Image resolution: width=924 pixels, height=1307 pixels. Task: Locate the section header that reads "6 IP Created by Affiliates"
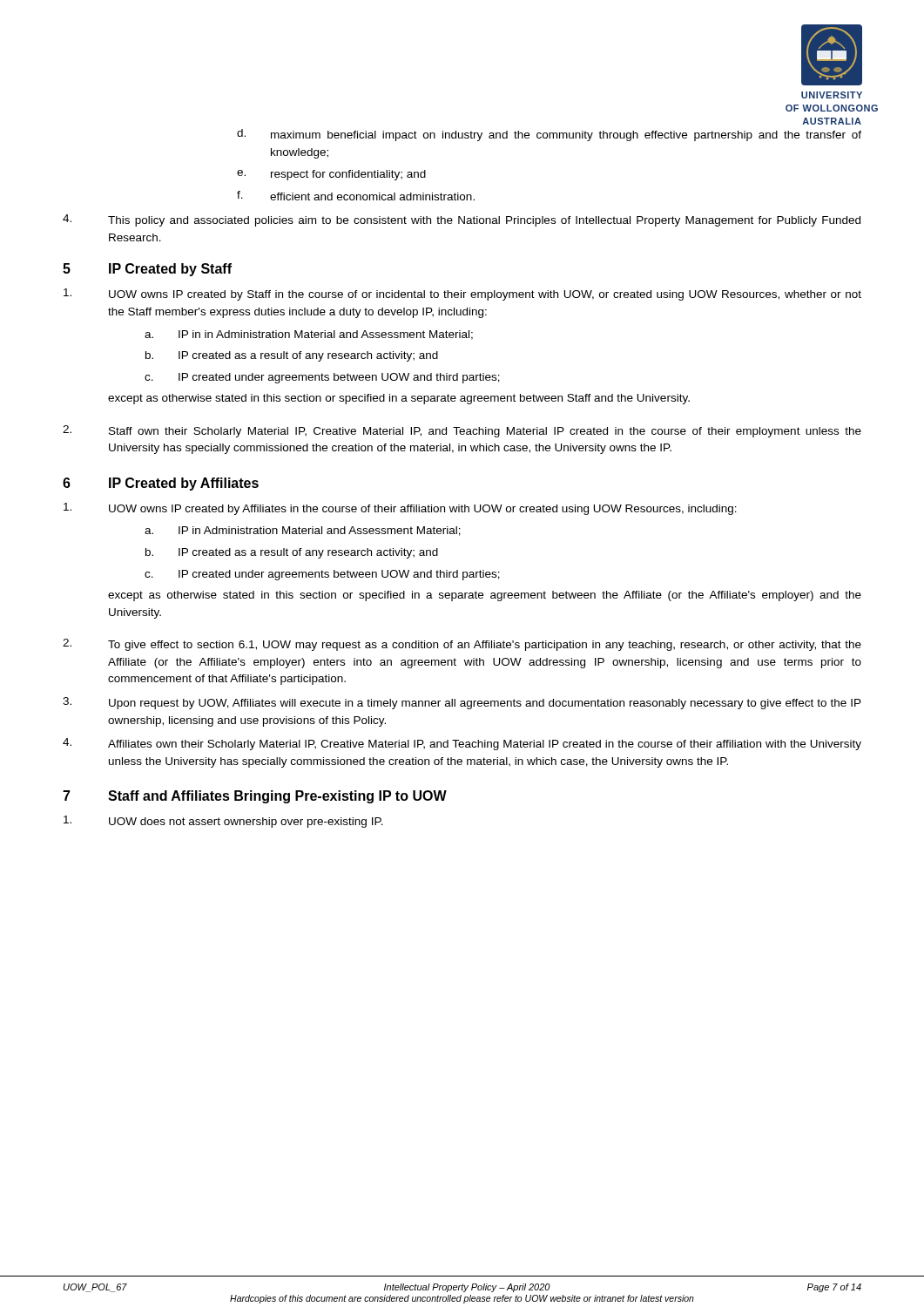click(x=161, y=483)
